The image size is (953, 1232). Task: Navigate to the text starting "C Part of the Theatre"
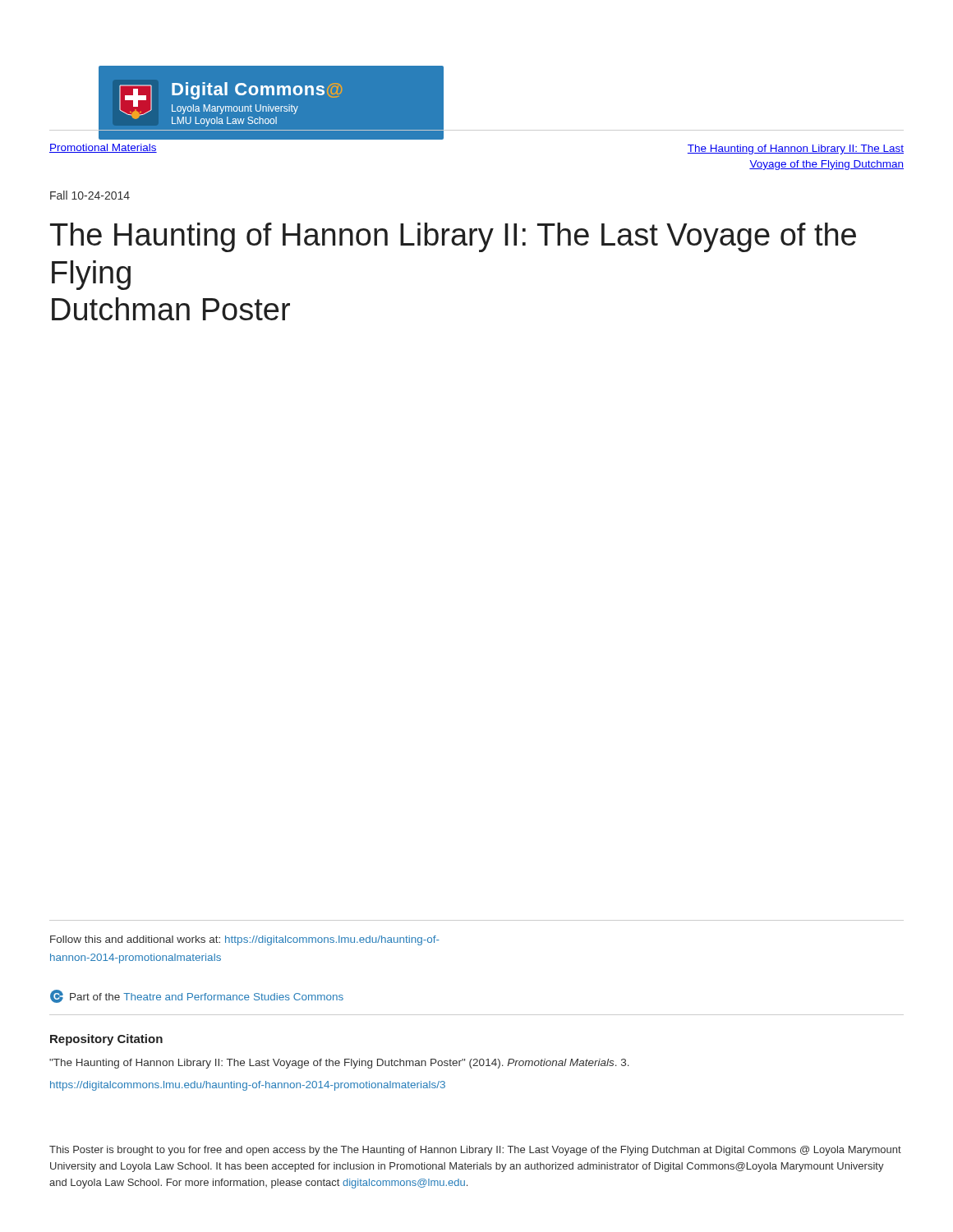coord(196,996)
